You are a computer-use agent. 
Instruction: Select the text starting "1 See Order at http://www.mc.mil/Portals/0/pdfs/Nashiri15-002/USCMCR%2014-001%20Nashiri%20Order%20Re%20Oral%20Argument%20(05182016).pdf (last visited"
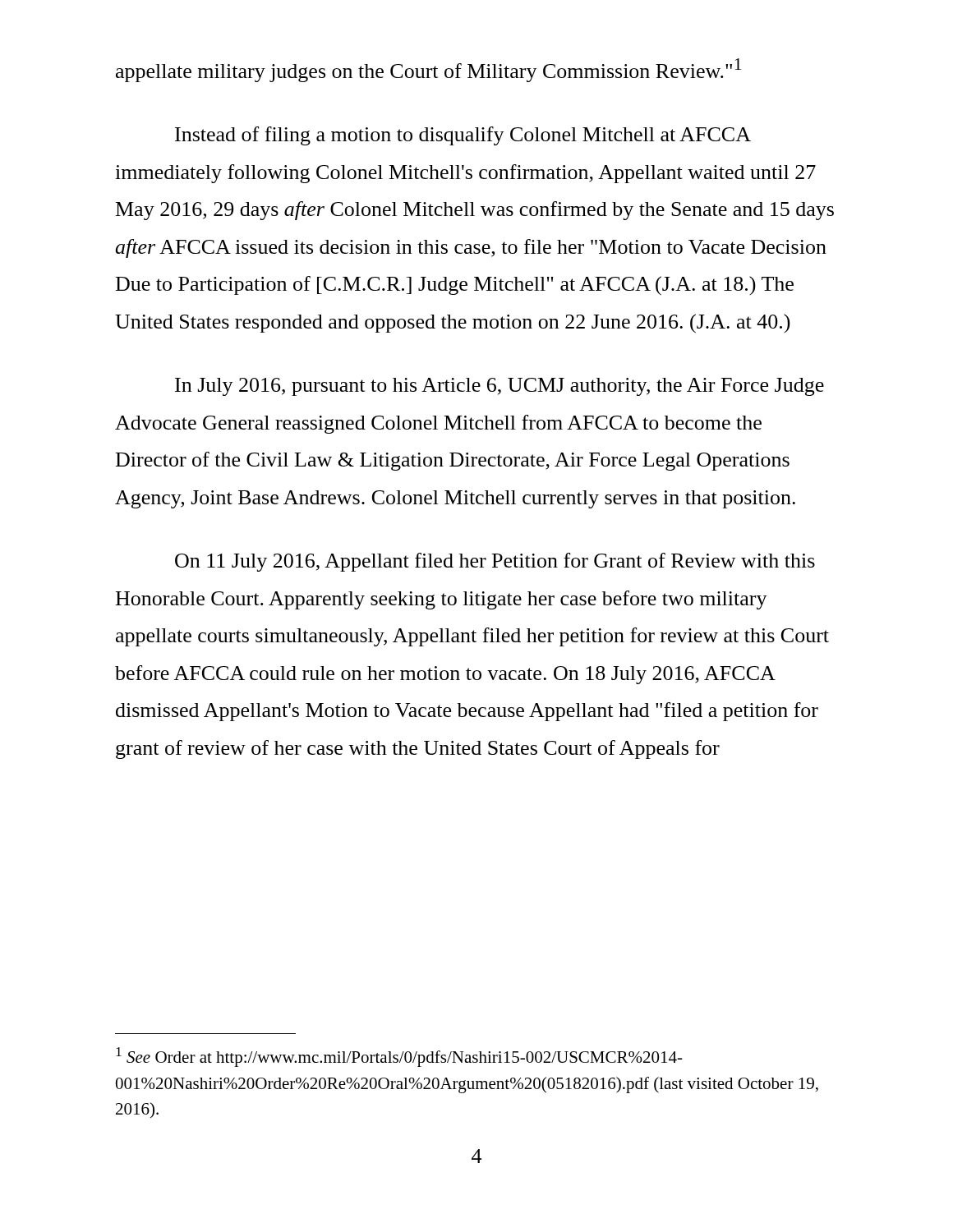[467, 1081]
